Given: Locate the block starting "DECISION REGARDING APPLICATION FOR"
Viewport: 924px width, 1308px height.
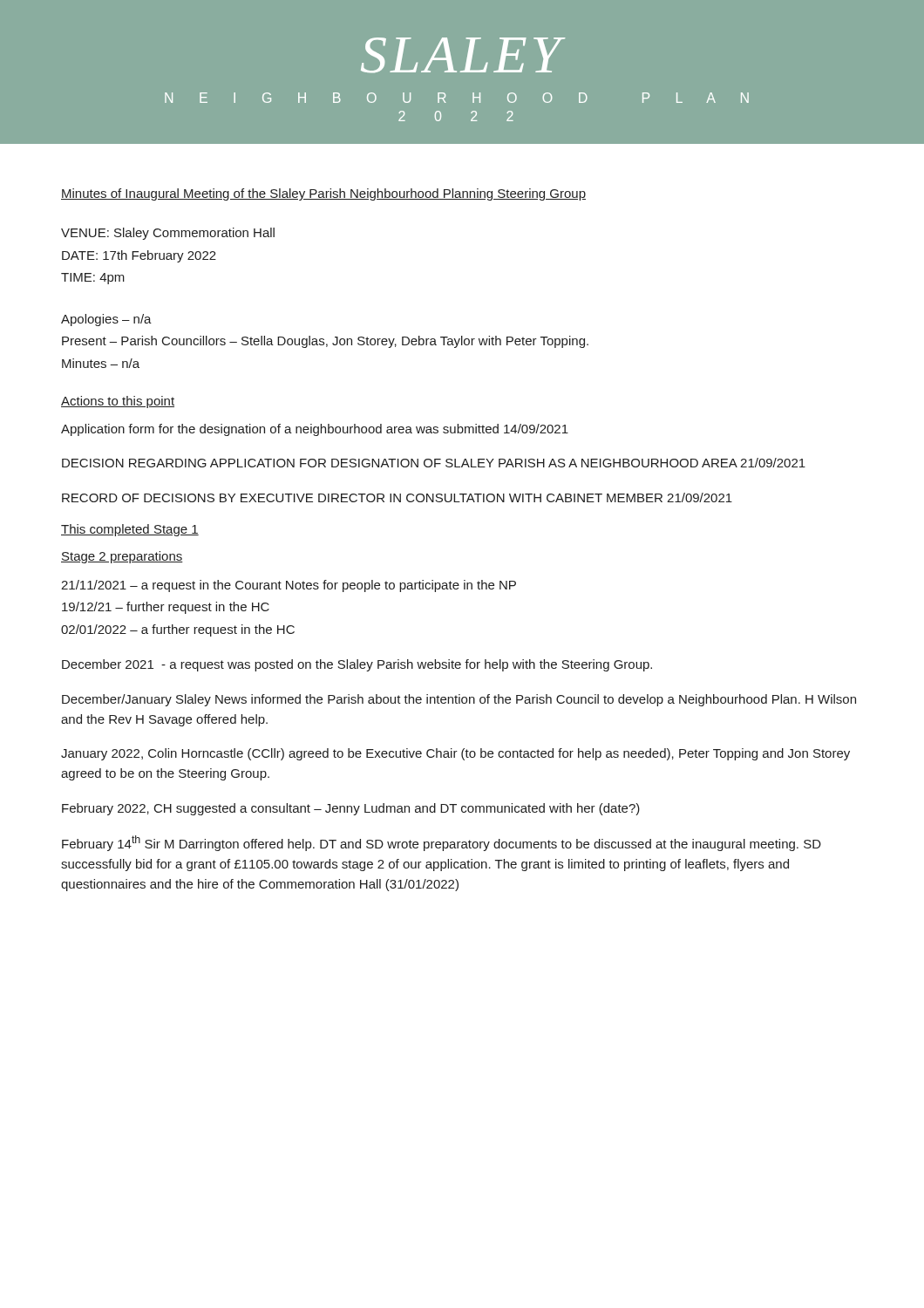Looking at the screenshot, I should [x=433, y=463].
